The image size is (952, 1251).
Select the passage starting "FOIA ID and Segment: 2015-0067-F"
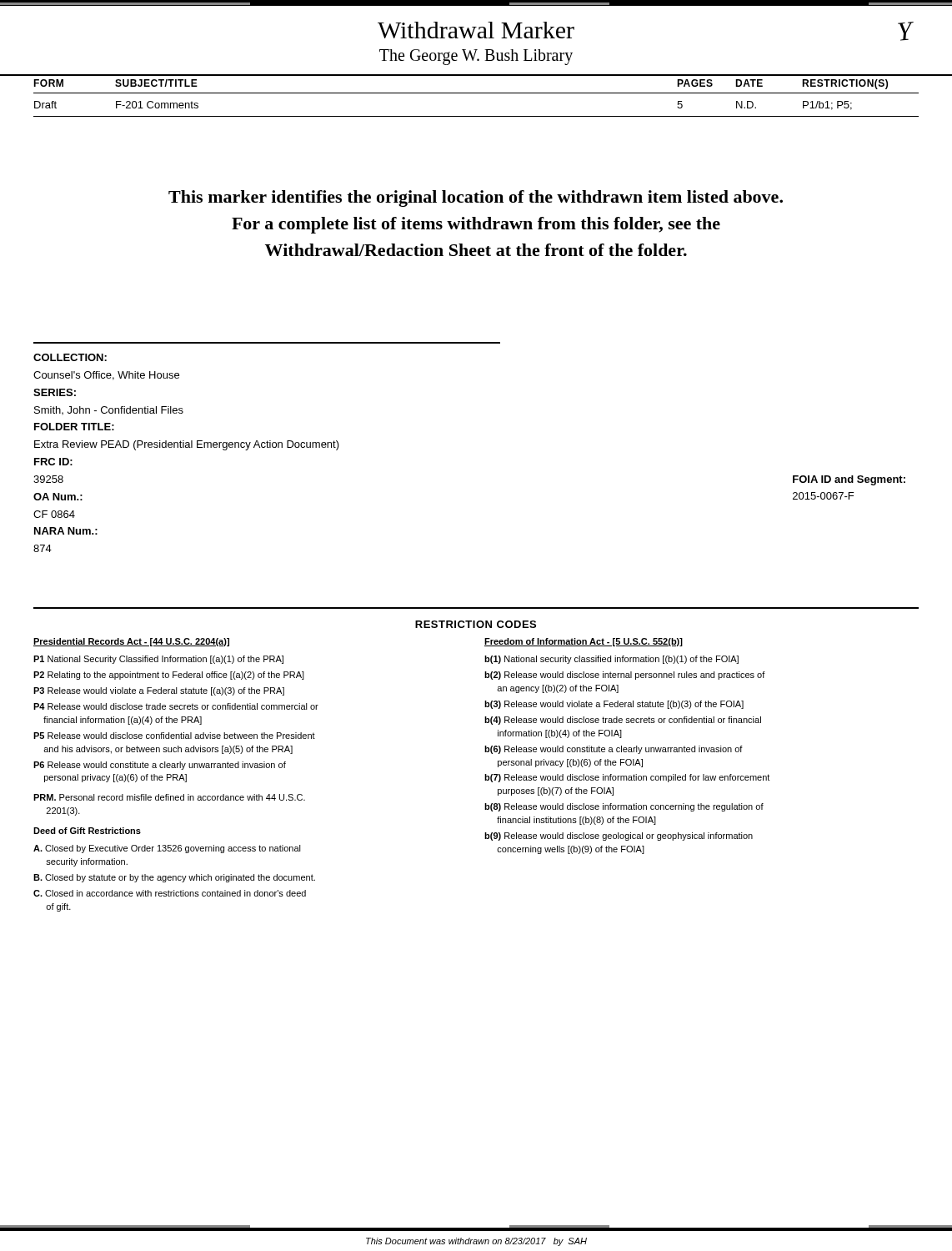pos(849,488)
